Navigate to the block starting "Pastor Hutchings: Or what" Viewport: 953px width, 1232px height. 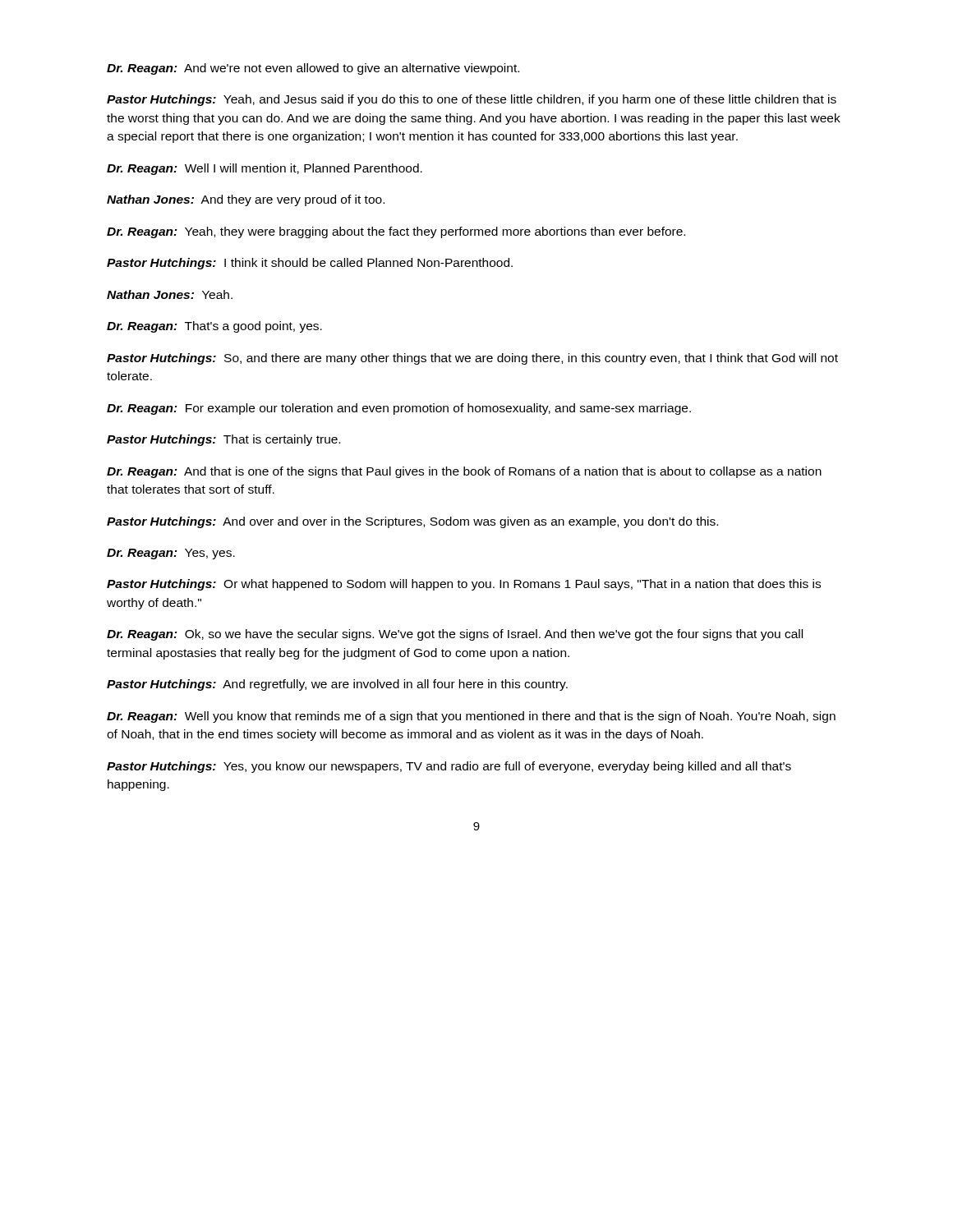[464, 593]
